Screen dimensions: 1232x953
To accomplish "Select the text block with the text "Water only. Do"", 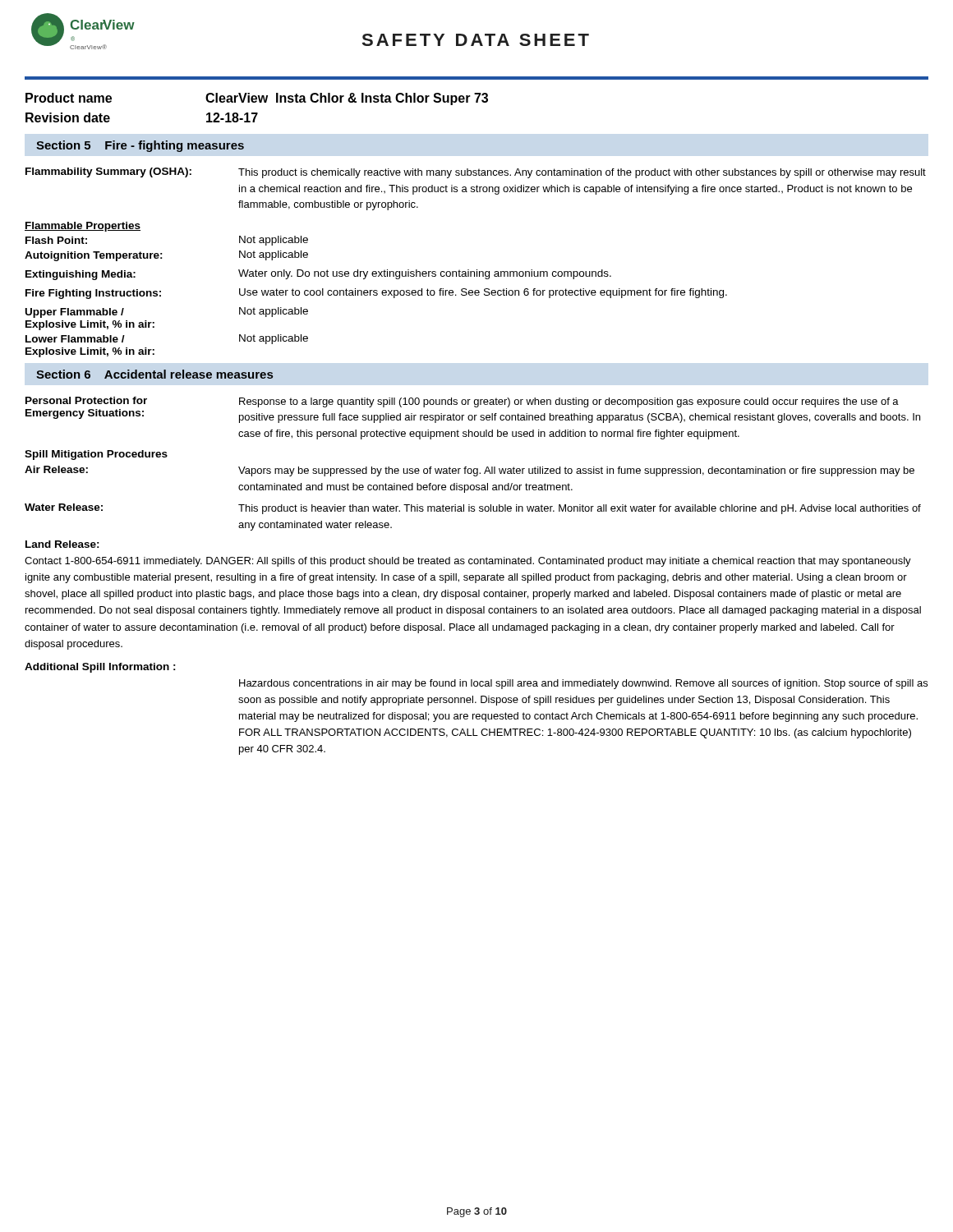I will pyautogui.click(x=425, y=273).
